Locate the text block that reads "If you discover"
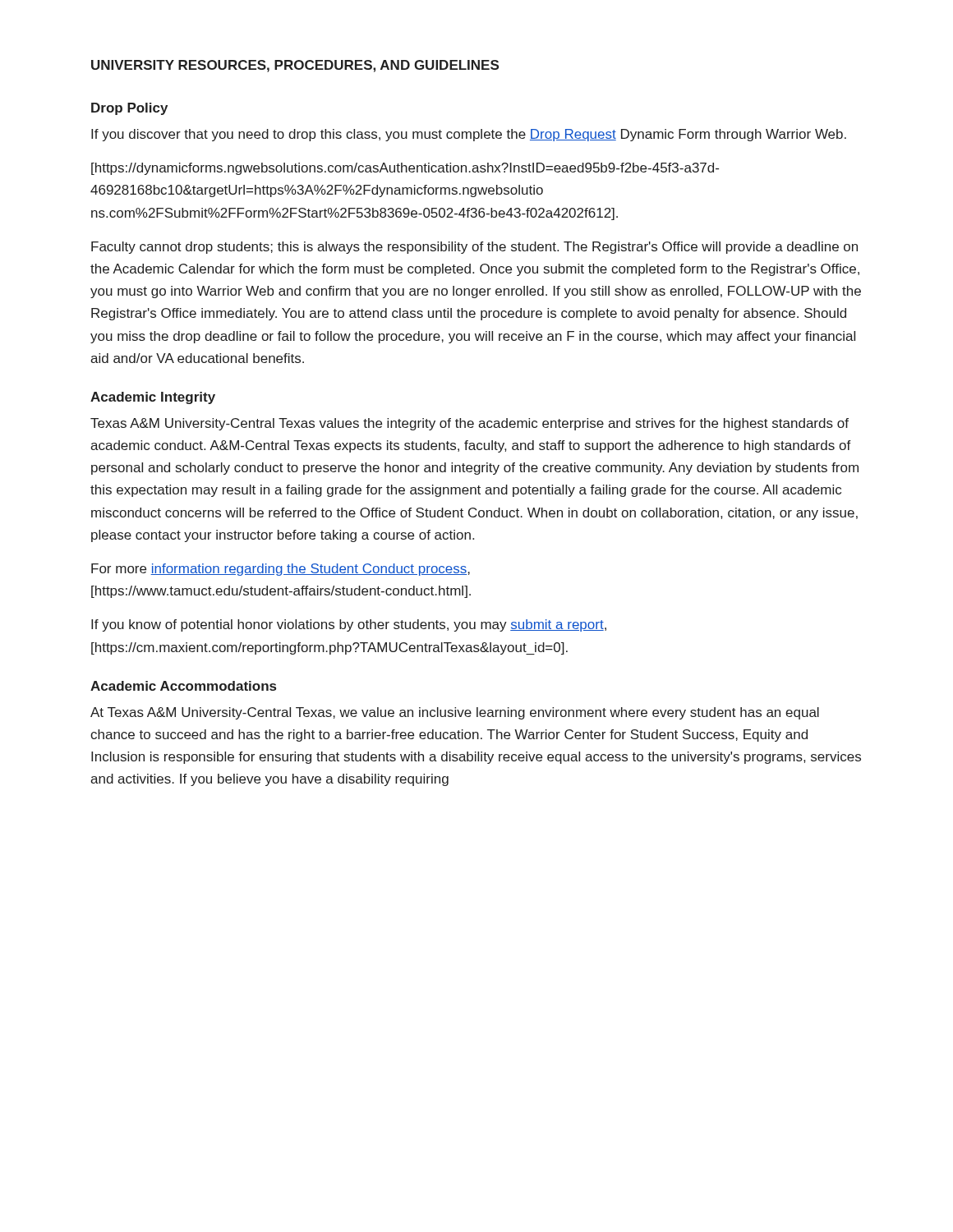Image resolution: width=953 pixels, height=1232 pixels. (x=469, y=134)
